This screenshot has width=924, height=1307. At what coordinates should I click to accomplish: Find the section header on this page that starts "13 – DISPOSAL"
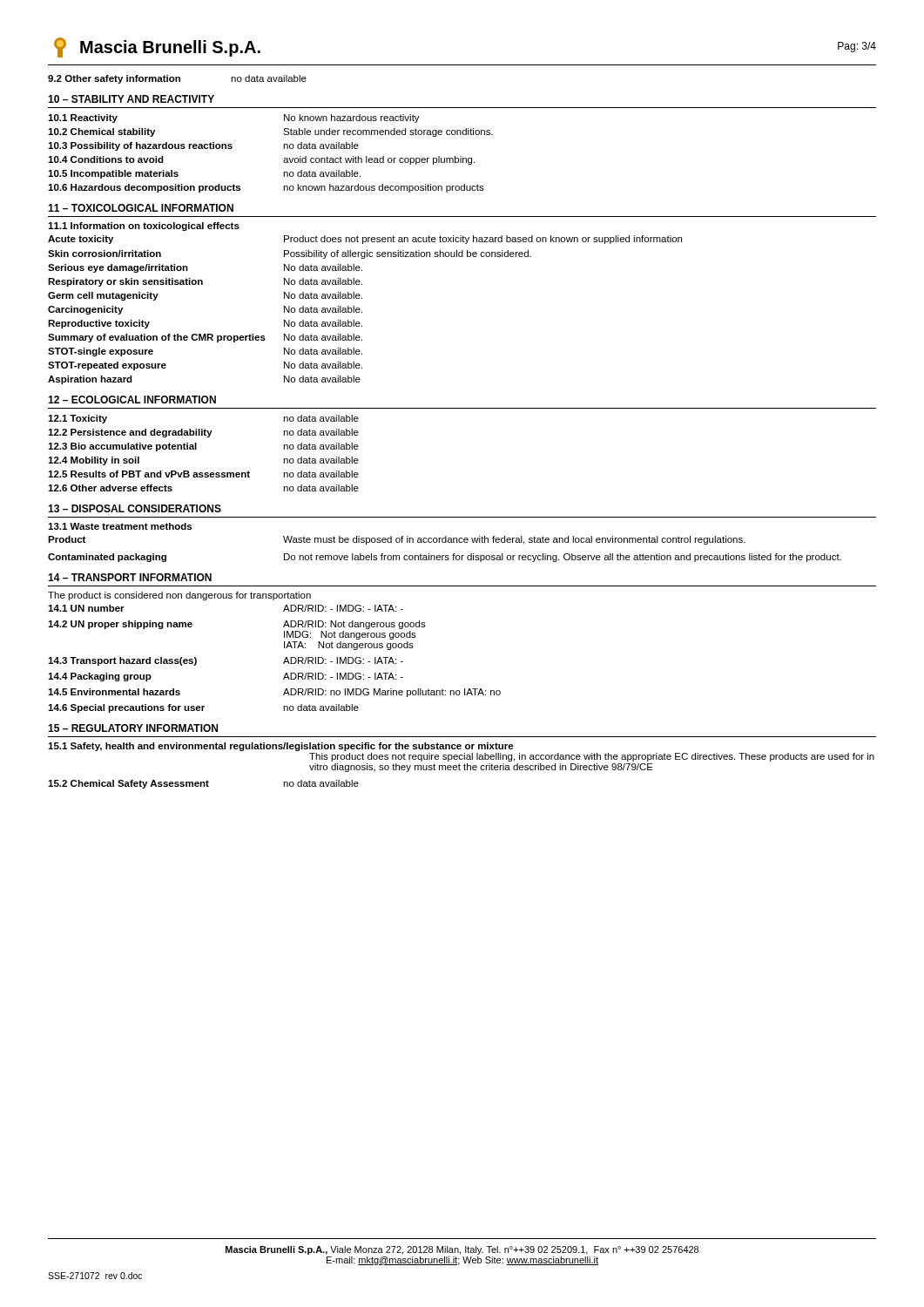134,509
